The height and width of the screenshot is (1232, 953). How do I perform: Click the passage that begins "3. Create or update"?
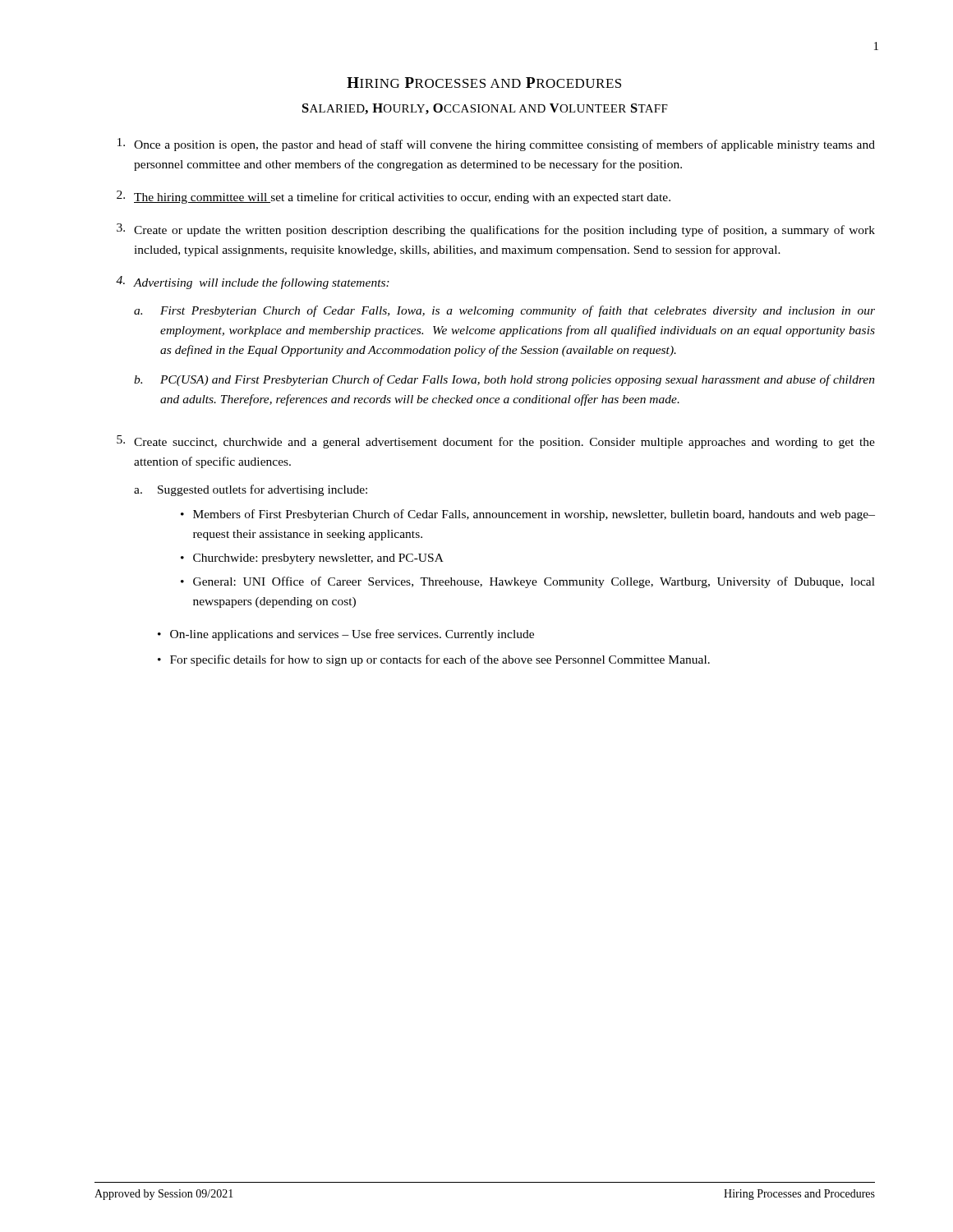[485, 240]
